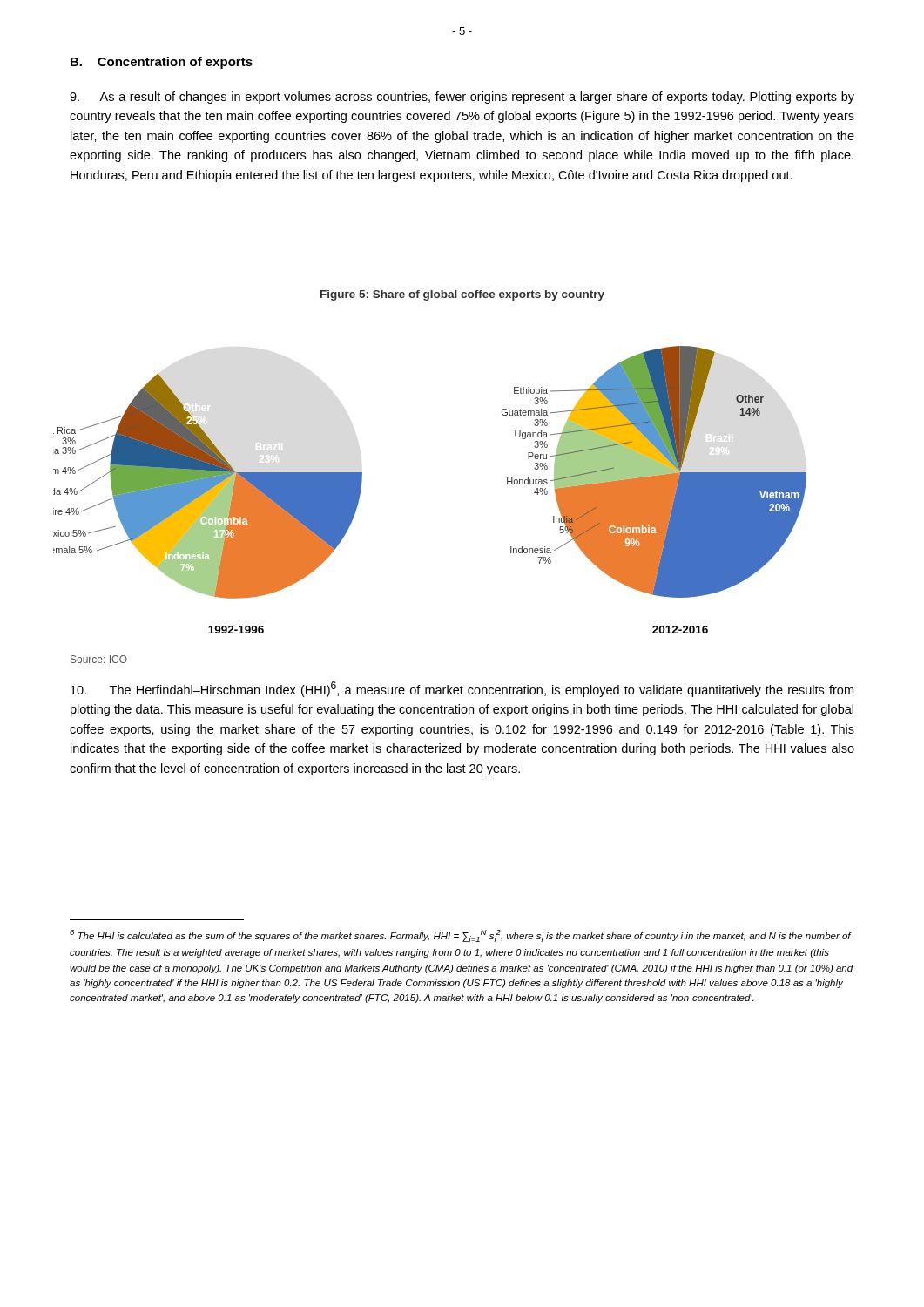
Task: Locate the text starting "B. Concentration of exports"
Action: 161,61
